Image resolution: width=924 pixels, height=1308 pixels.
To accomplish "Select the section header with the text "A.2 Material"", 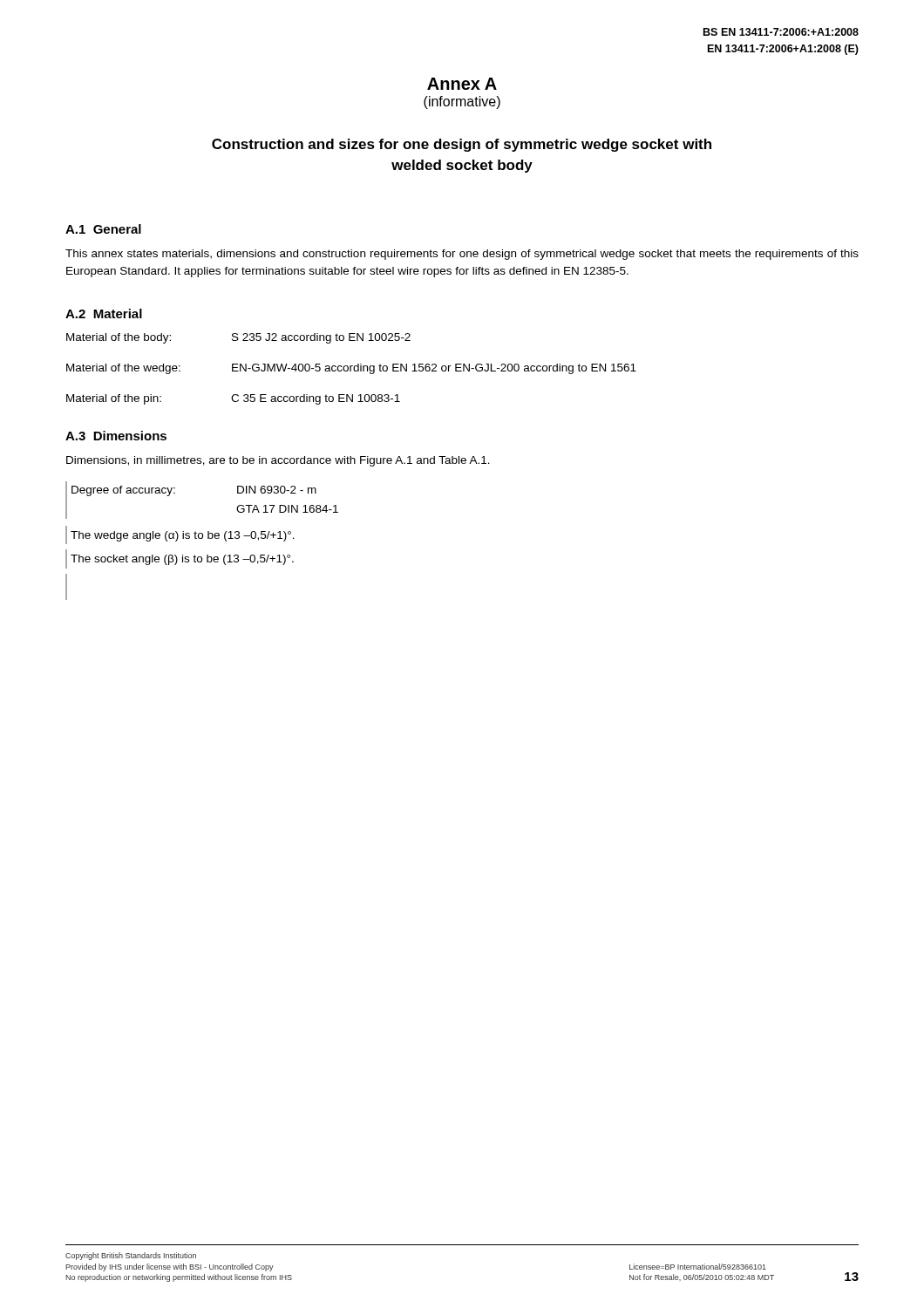I will [104, 314].
